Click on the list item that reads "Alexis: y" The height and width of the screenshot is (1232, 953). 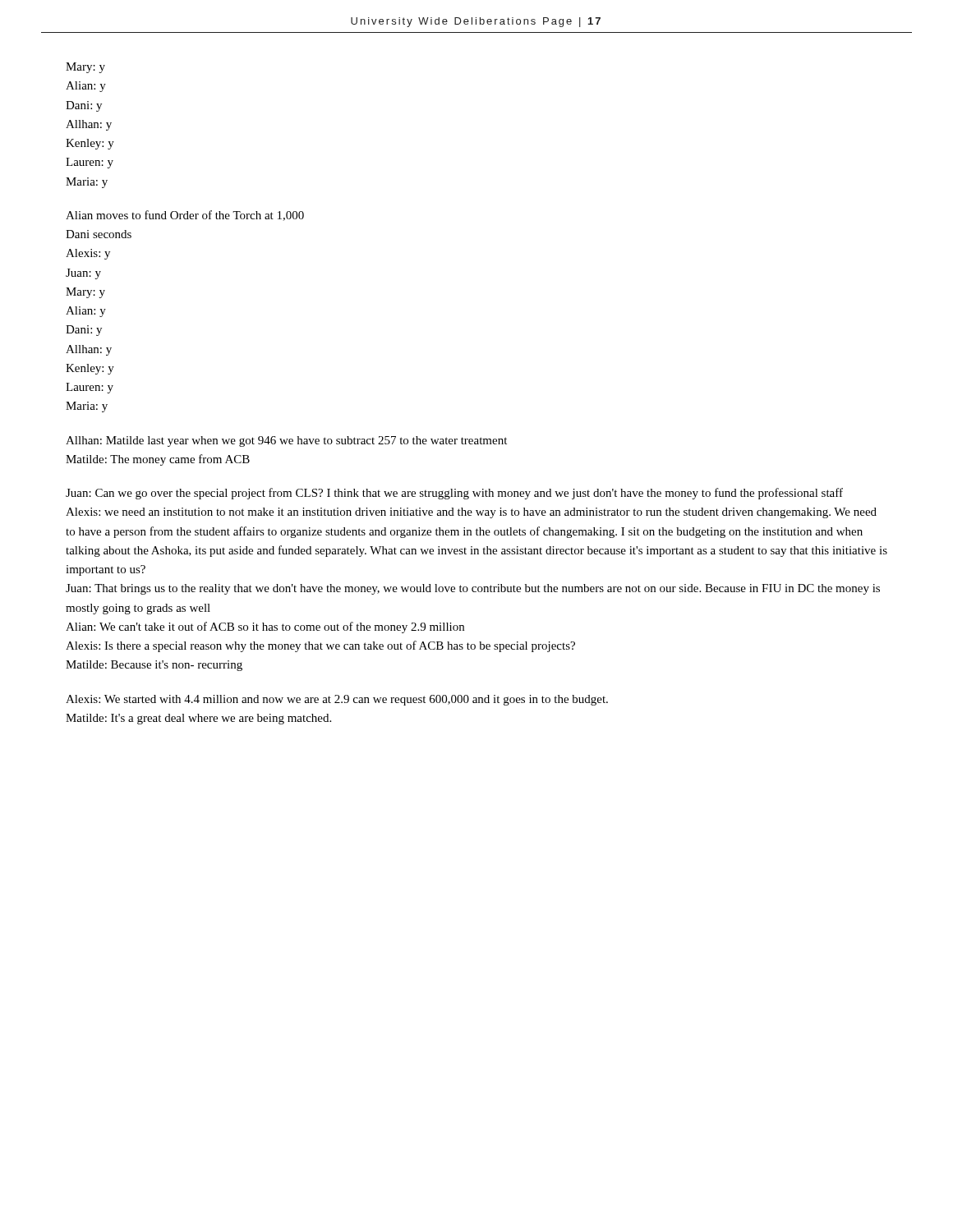88,253
